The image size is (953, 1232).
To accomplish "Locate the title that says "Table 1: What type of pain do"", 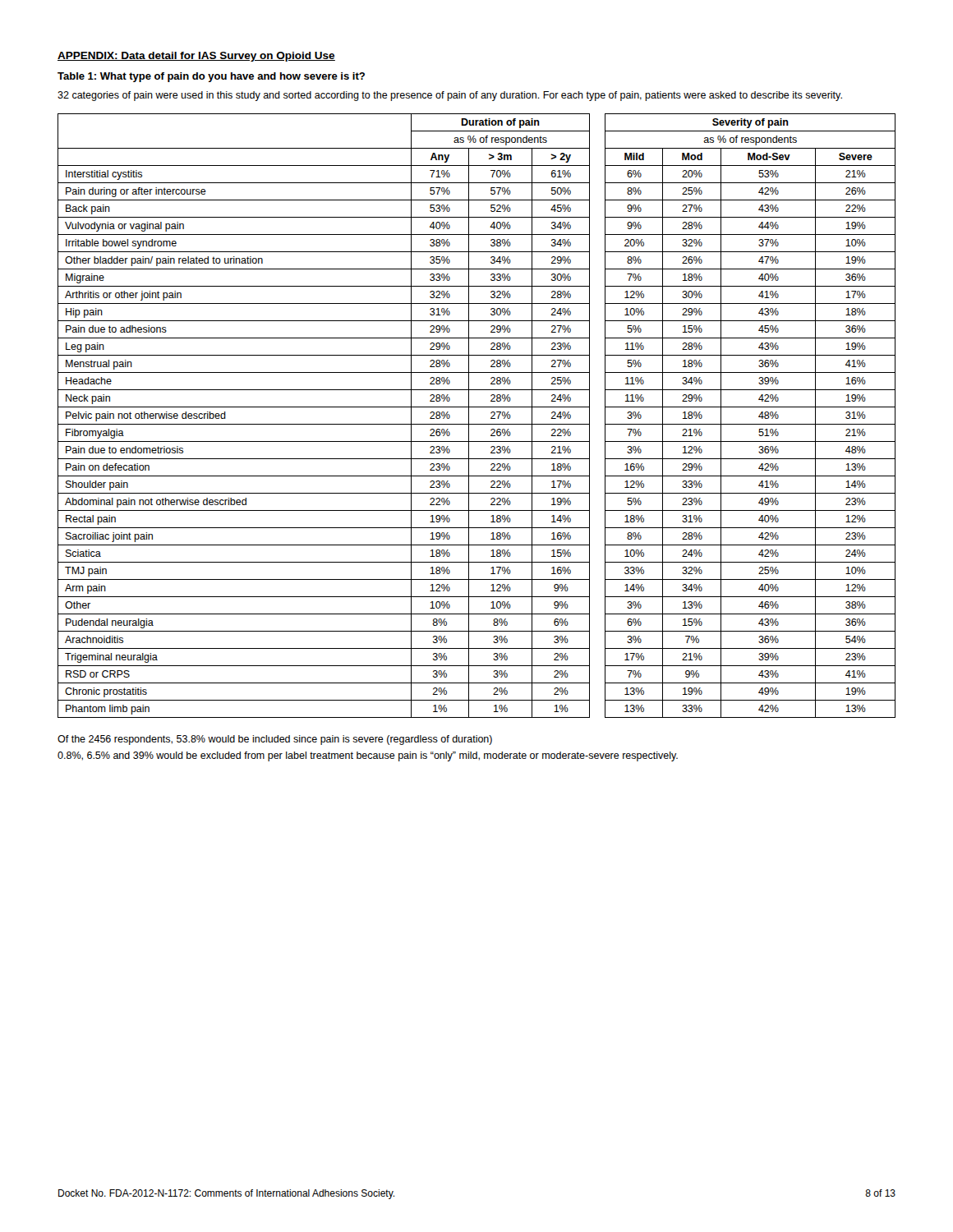I will point(211,76).
